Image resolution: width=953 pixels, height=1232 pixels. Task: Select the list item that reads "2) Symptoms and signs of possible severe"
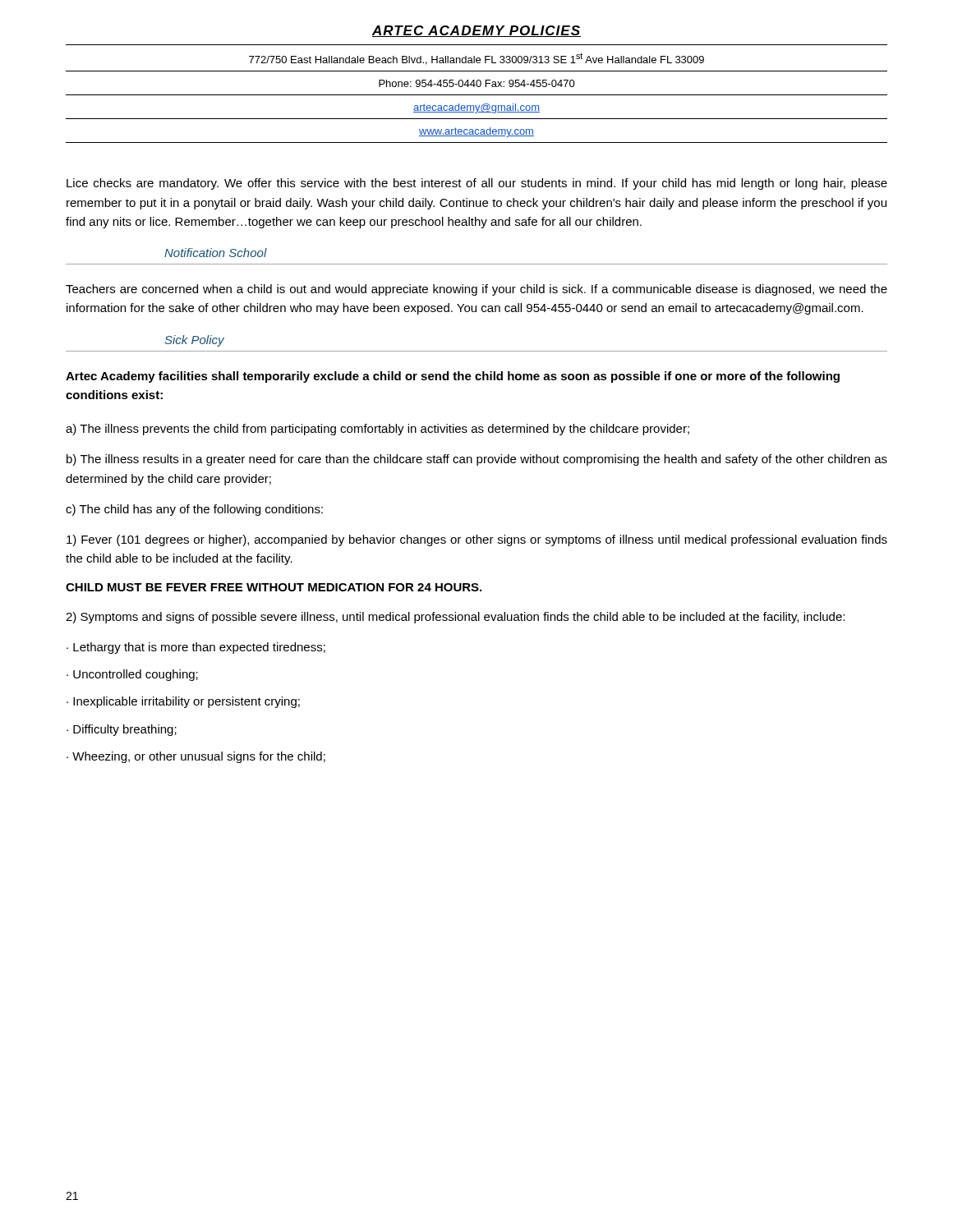point(456,616)
